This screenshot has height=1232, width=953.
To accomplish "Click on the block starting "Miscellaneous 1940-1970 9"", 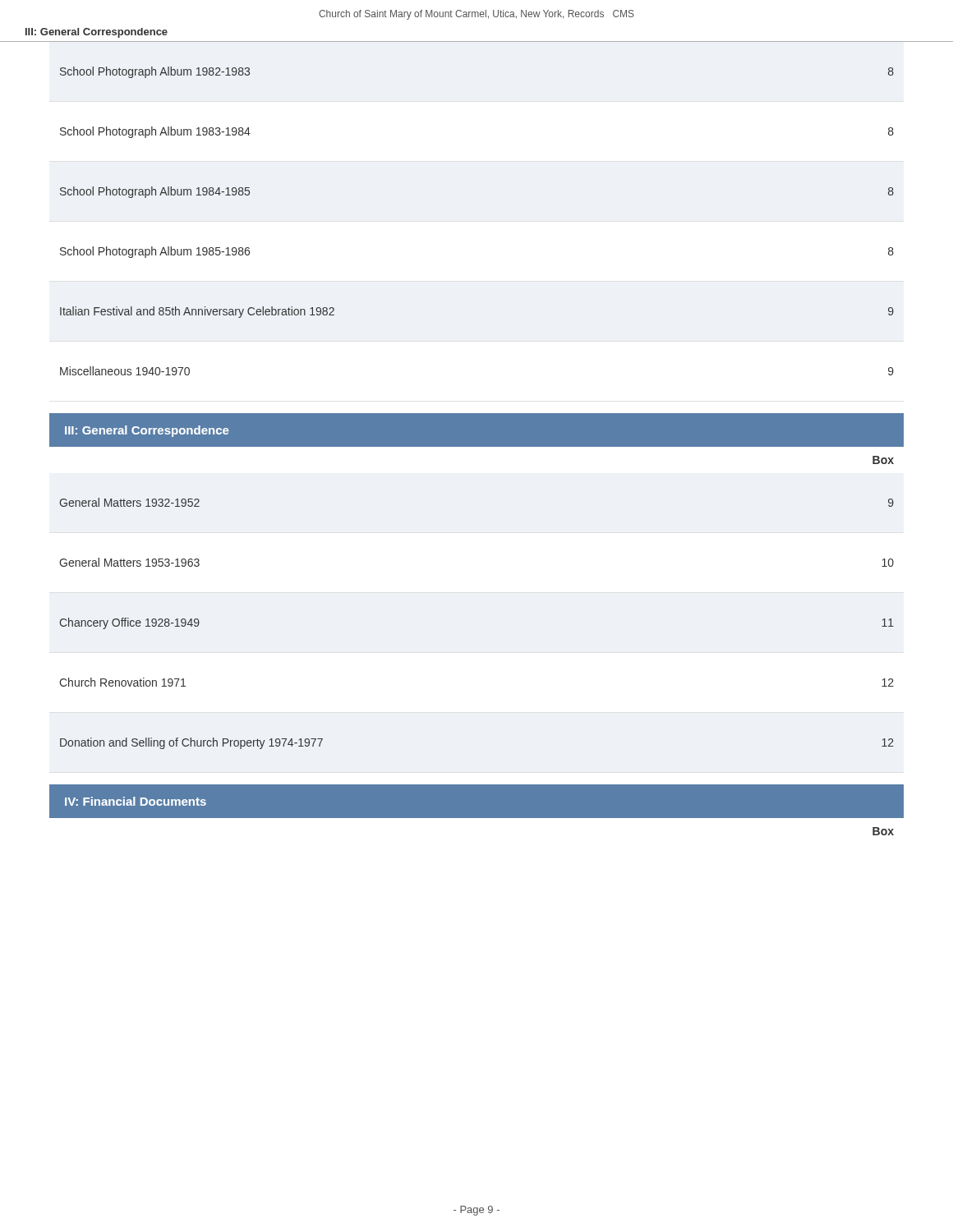I will (124, 371).
